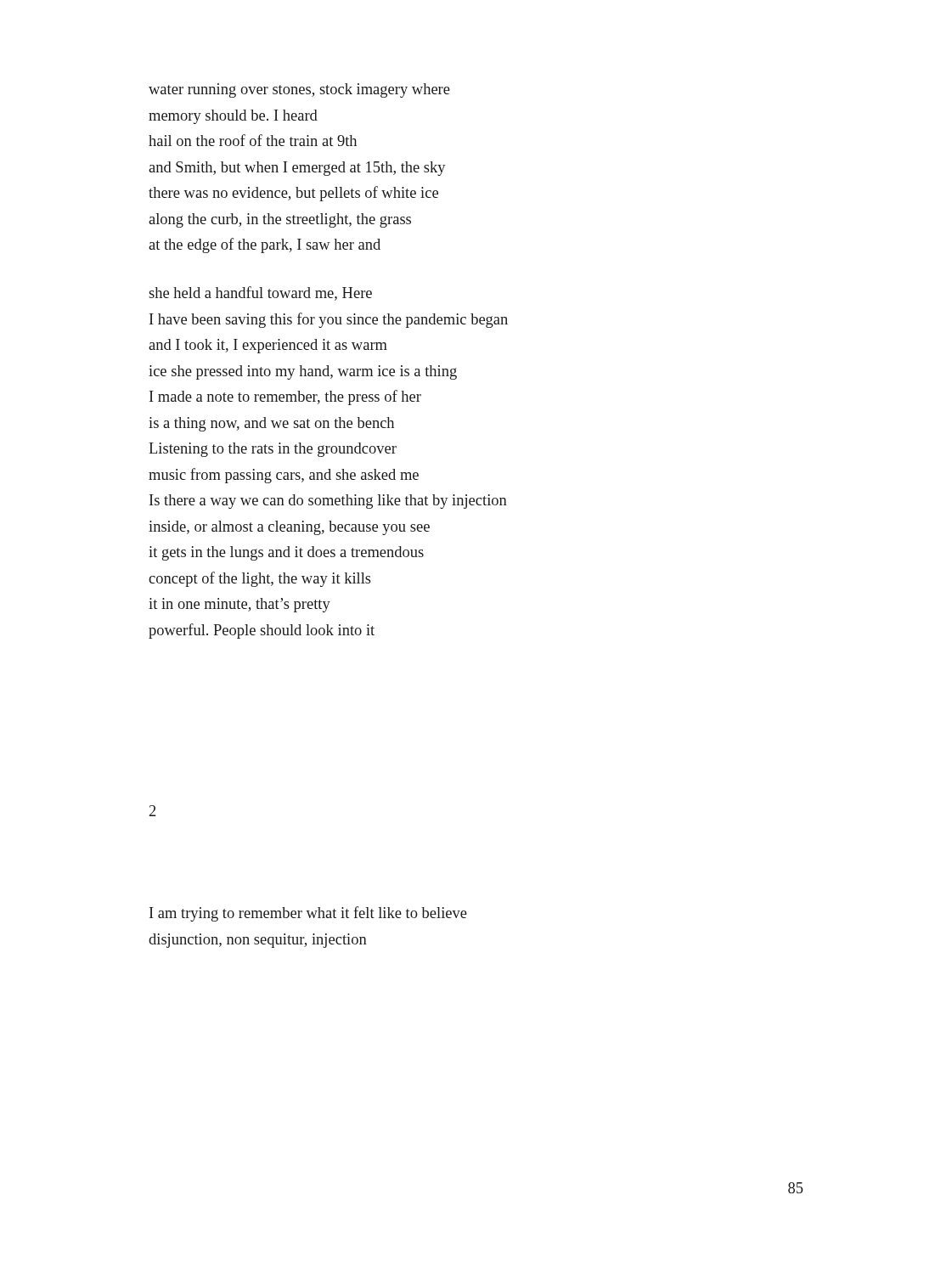Find the text block that reads "I am trying to"
Viewport: 952px width, 1274px height.
click(x=308, y=926)
